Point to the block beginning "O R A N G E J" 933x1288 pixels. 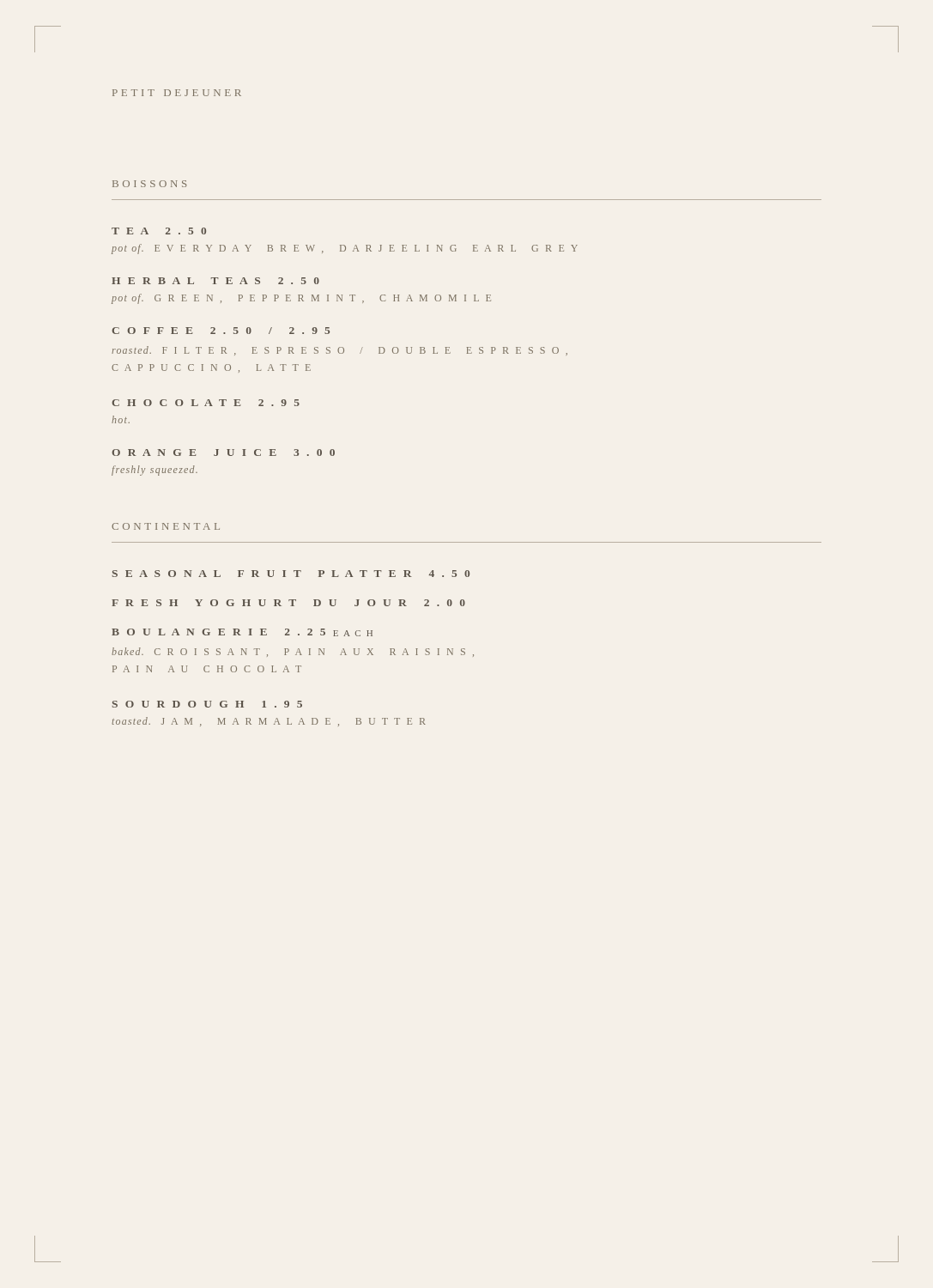pos(147,452)
